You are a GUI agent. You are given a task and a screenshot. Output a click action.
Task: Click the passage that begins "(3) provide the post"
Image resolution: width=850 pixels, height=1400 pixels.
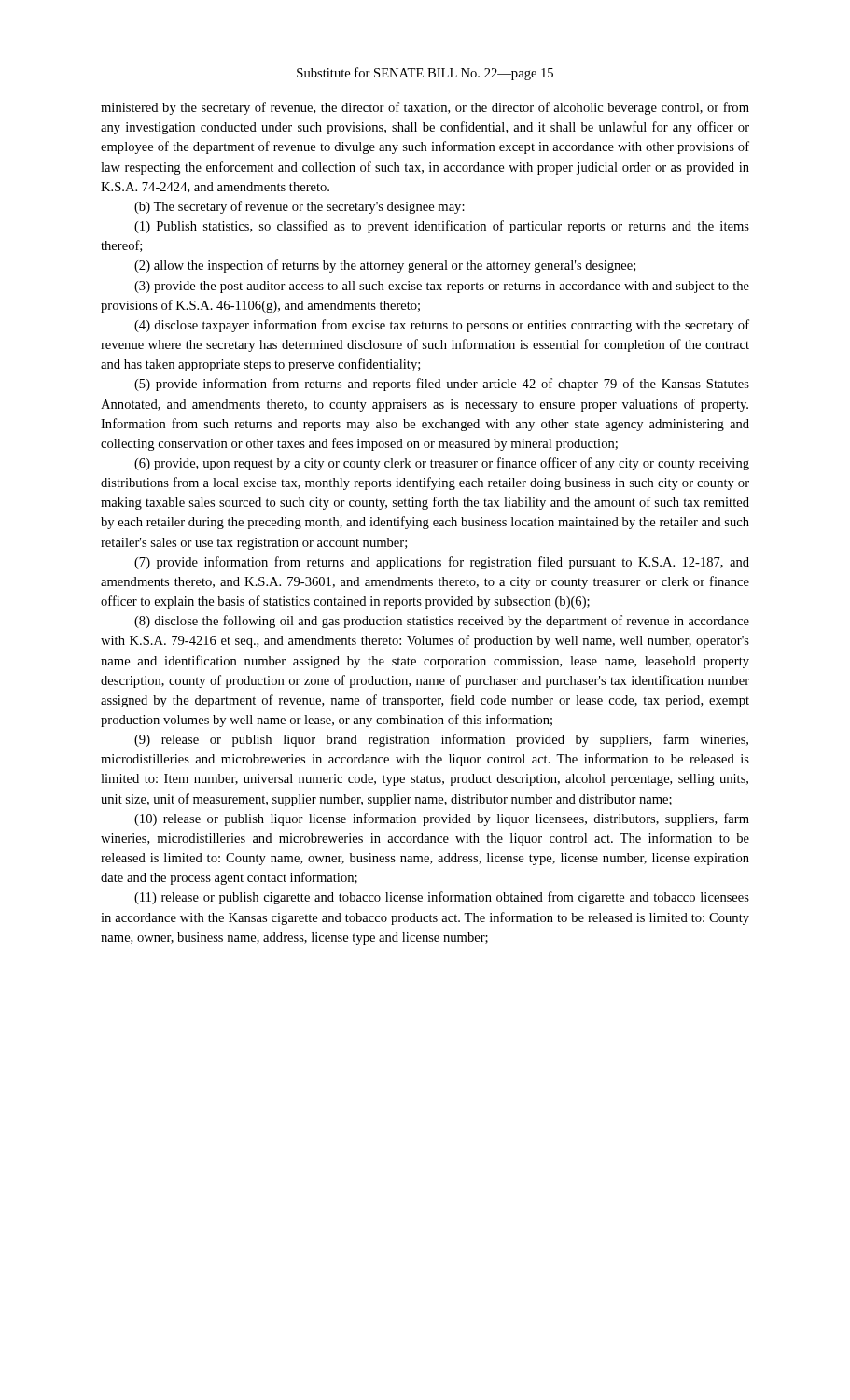coord(425,296)
